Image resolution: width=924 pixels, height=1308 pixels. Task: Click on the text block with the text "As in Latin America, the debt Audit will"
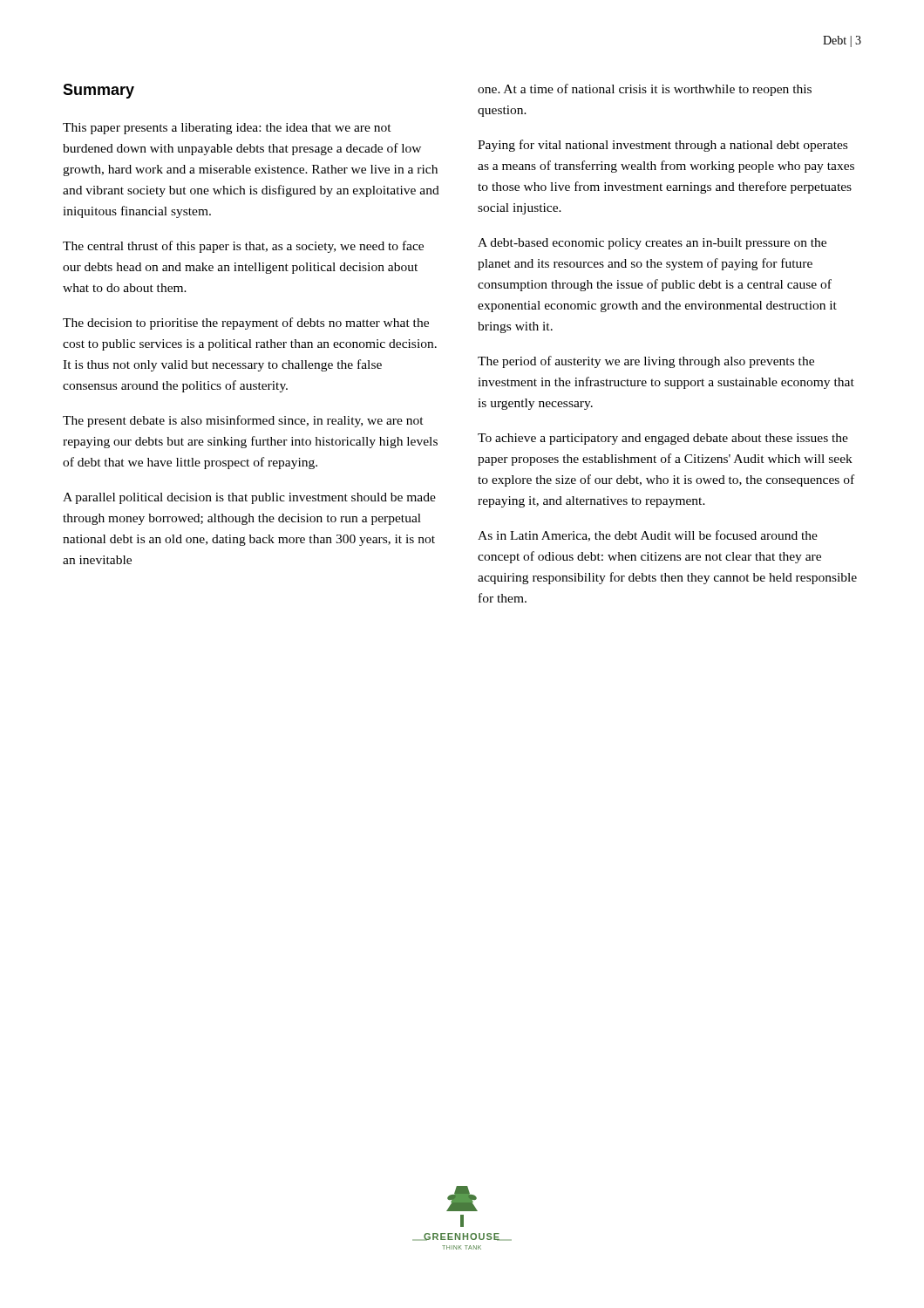pos(667,567)
